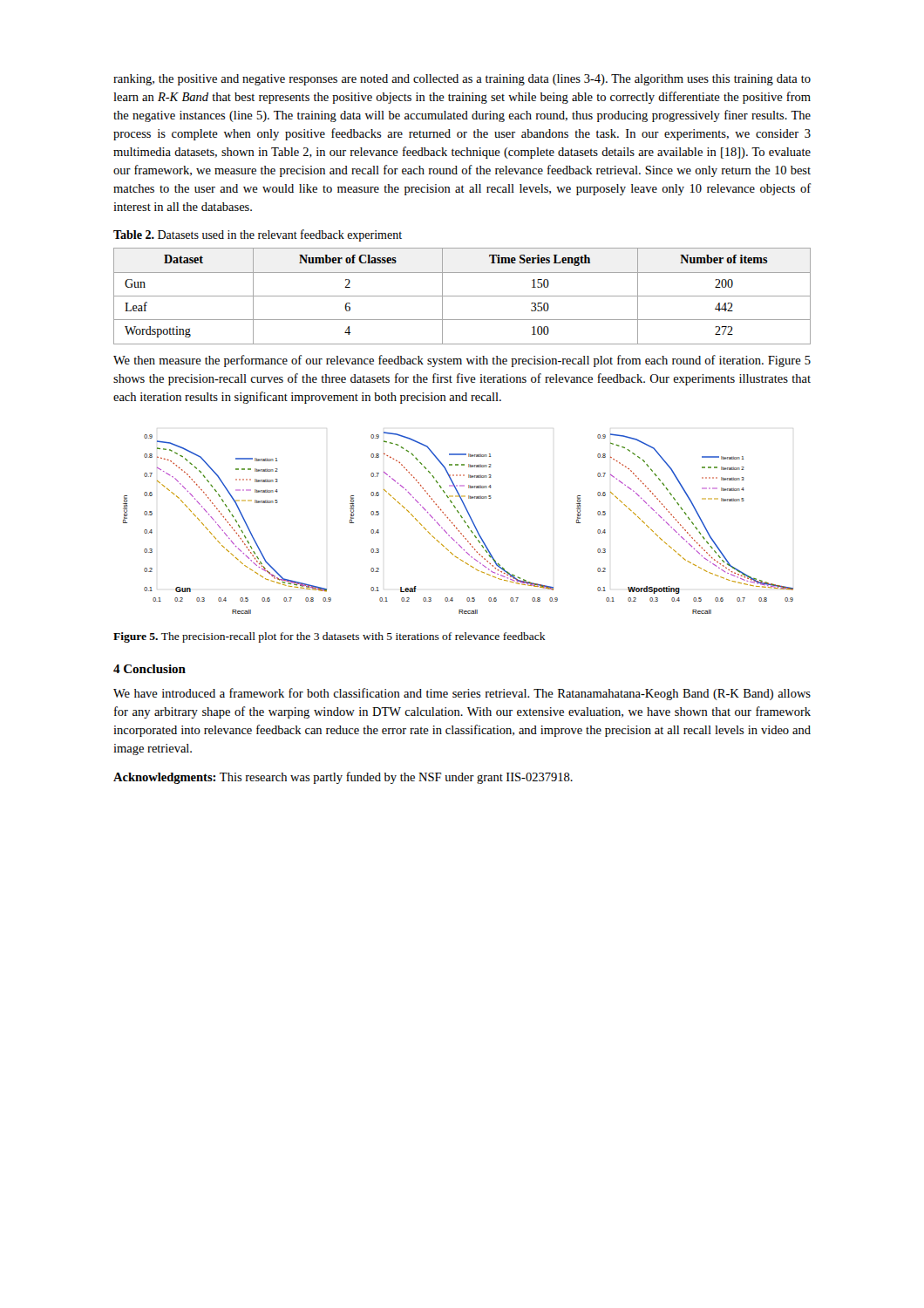Click on the caption containing "Table 2. Datasets used in the relevant feedback"
The image size is (924, 1308).
(258, 235)
